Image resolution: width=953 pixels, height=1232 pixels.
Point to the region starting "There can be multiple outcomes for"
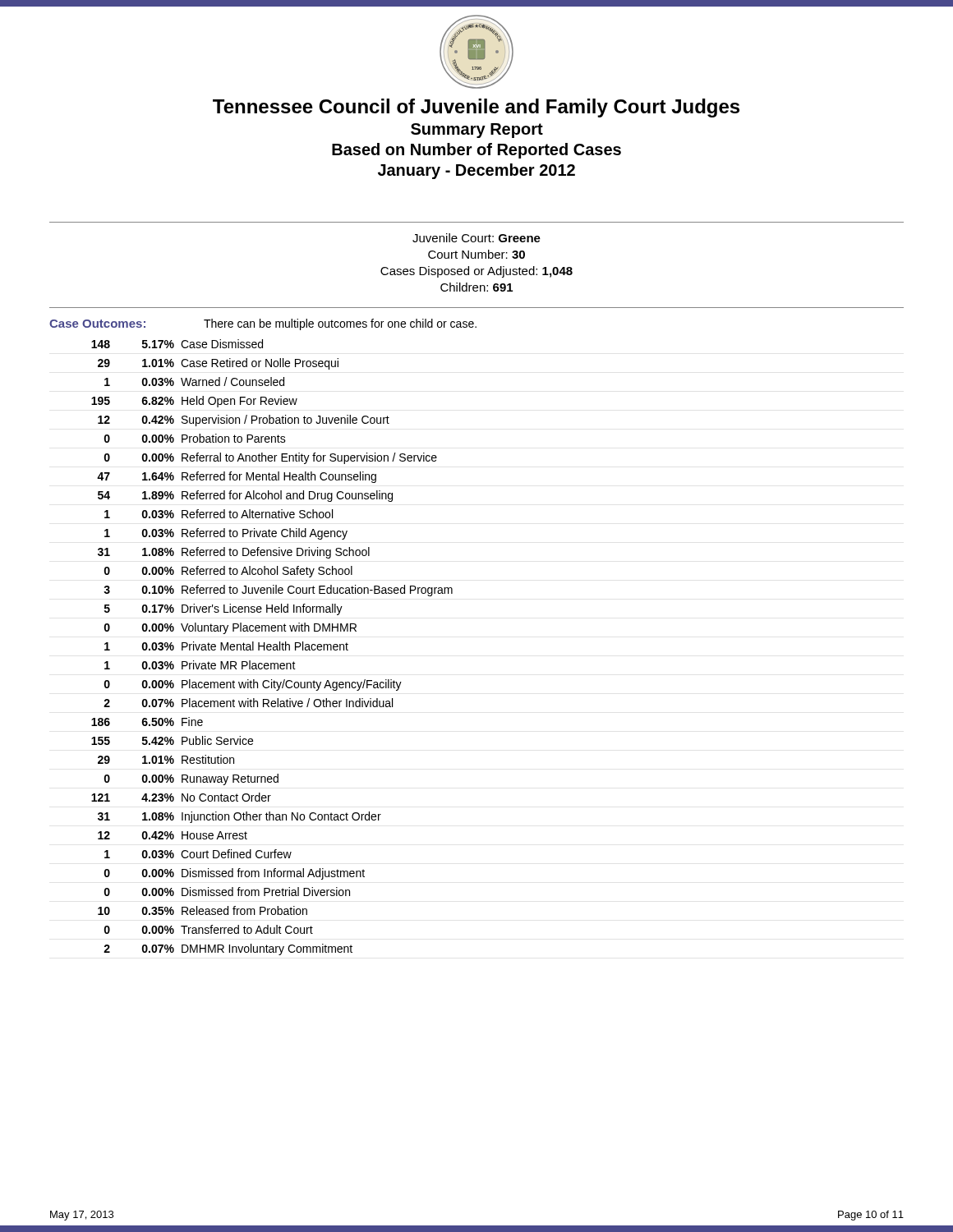click(341, 324)
